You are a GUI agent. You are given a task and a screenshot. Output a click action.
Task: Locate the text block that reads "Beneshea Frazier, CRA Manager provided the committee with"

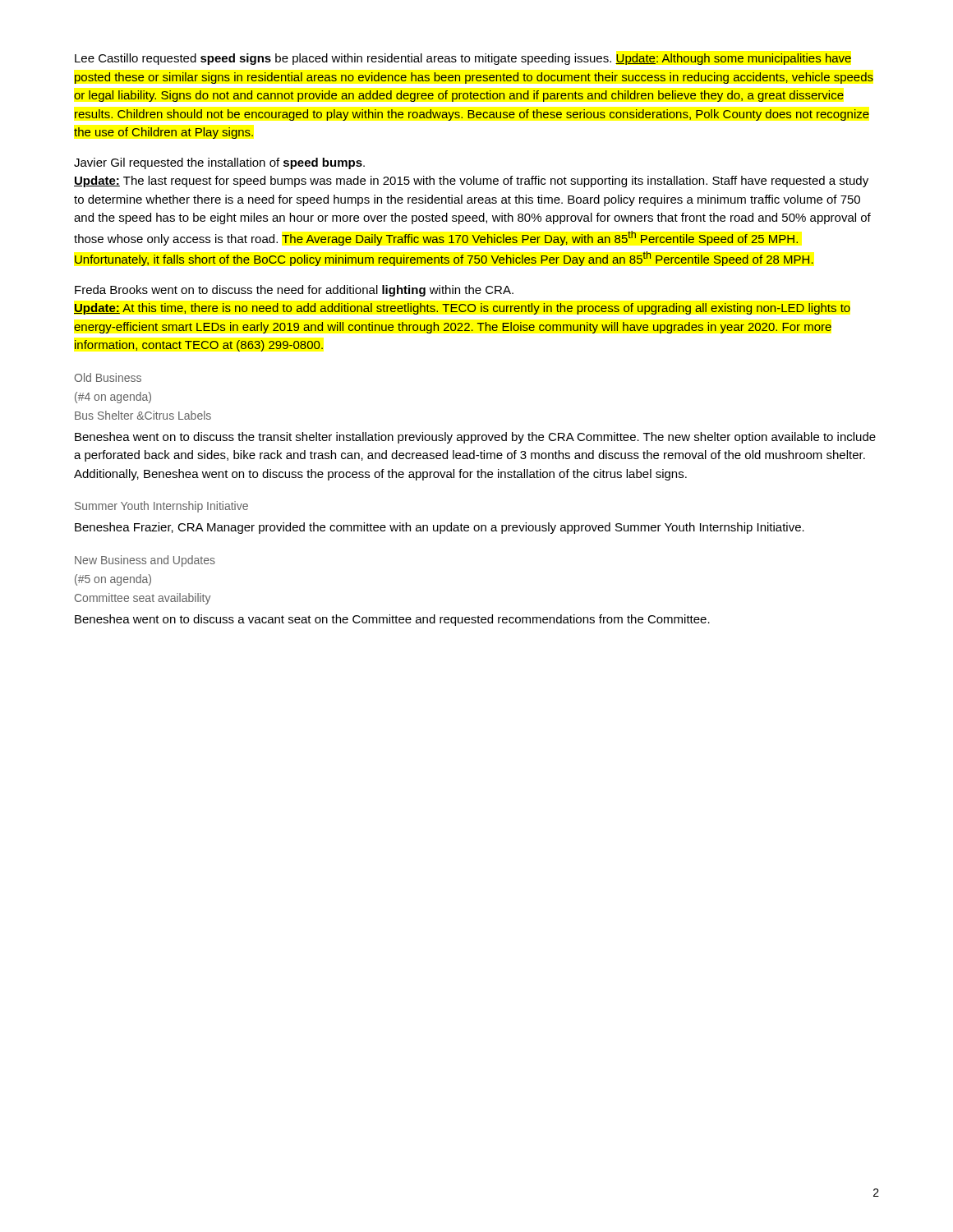tap(476, 528)
